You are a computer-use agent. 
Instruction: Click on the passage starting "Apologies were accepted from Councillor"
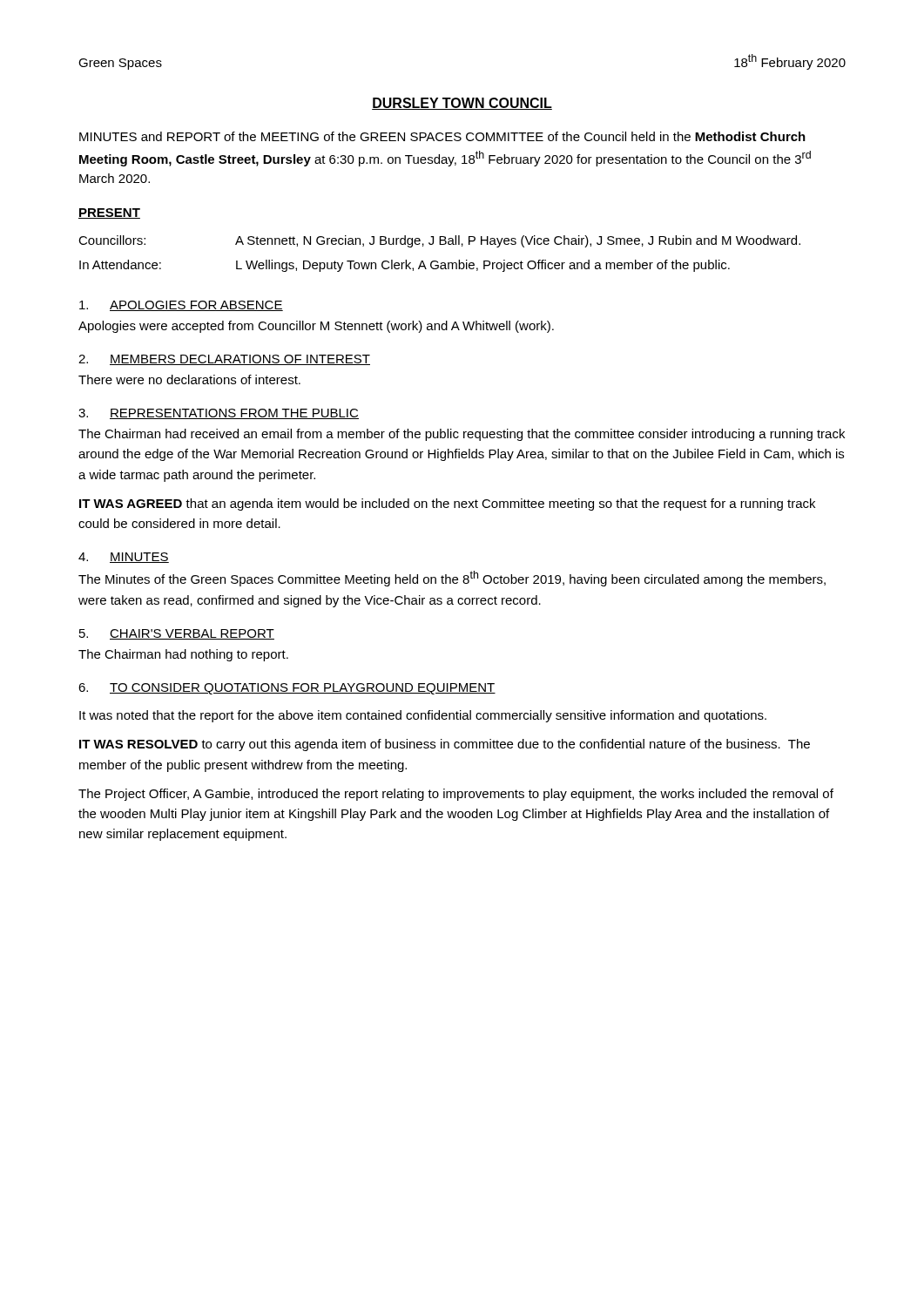(x=317, y=325)
